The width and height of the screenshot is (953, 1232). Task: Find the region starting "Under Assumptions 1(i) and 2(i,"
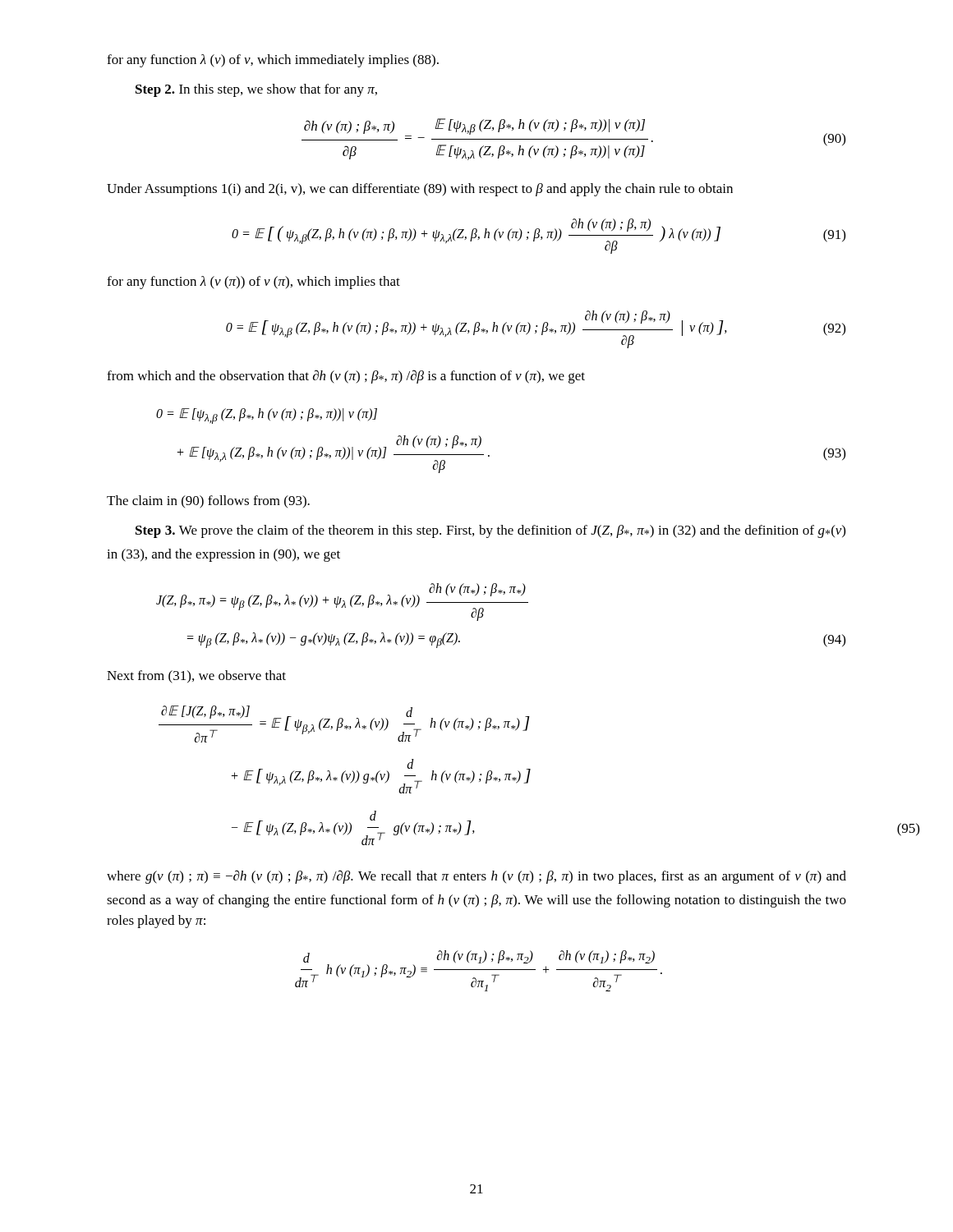click(476, 189)
